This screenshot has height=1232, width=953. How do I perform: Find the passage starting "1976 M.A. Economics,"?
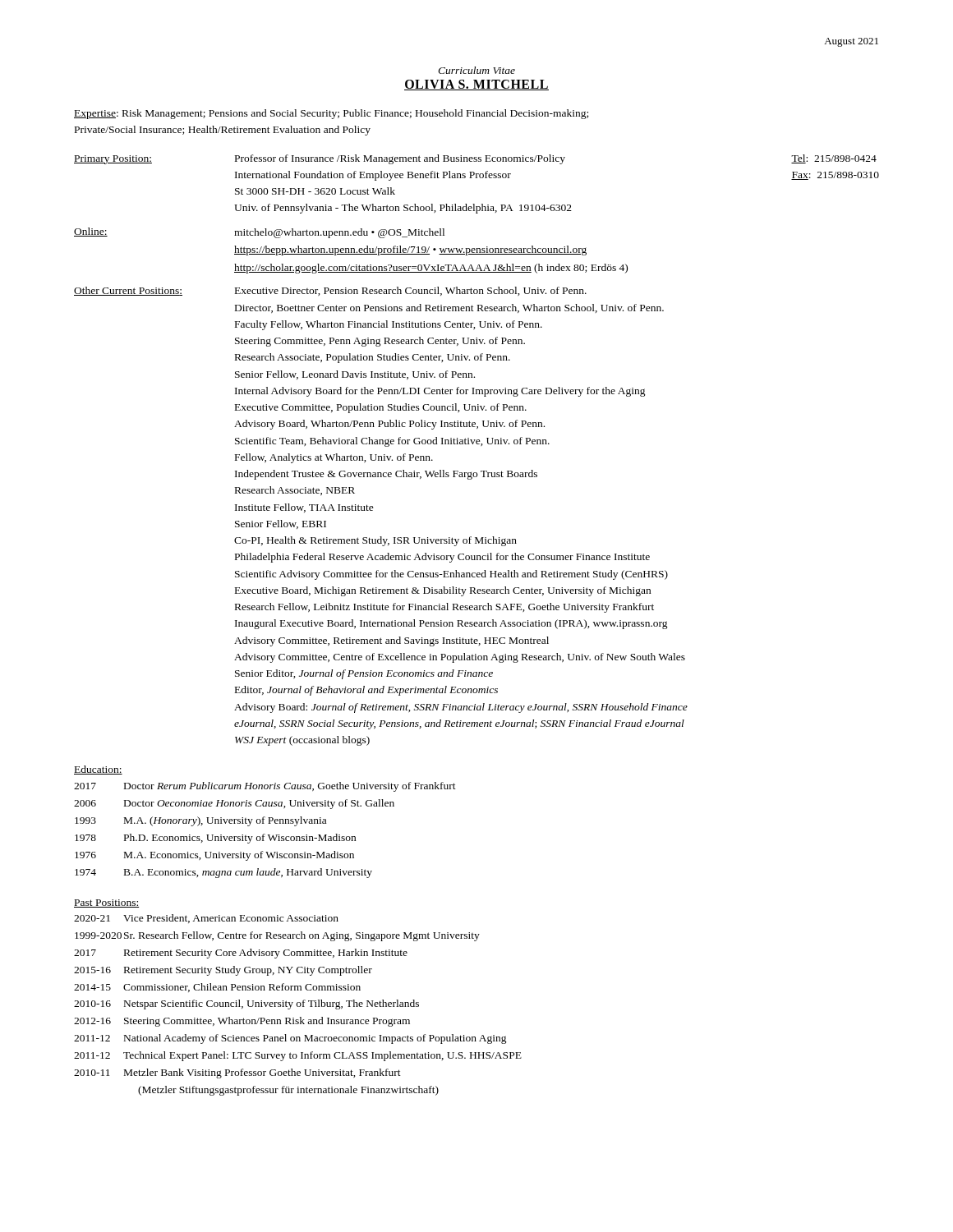pos(214,856)
